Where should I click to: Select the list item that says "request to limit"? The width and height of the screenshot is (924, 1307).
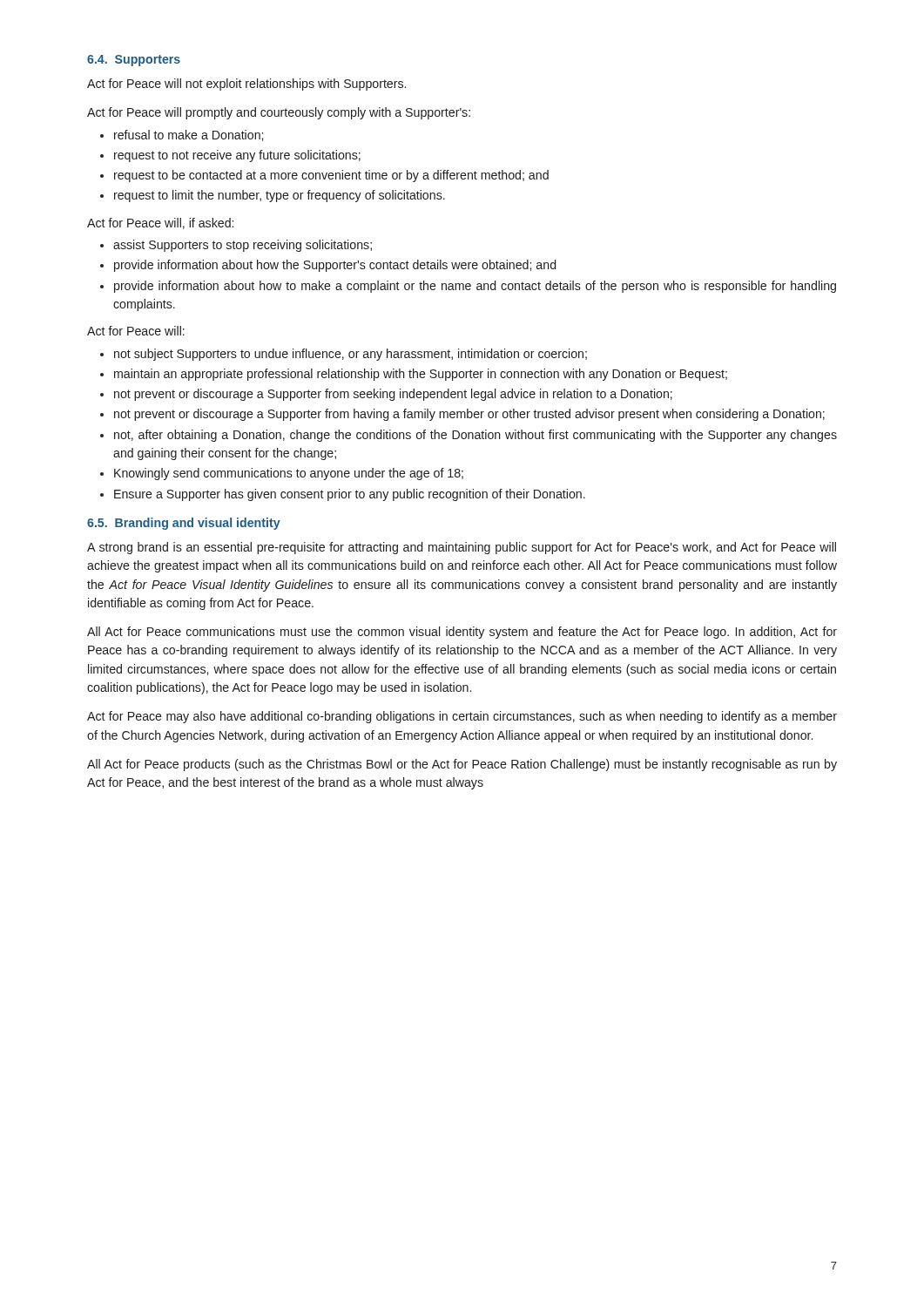[x=279, y=196]
